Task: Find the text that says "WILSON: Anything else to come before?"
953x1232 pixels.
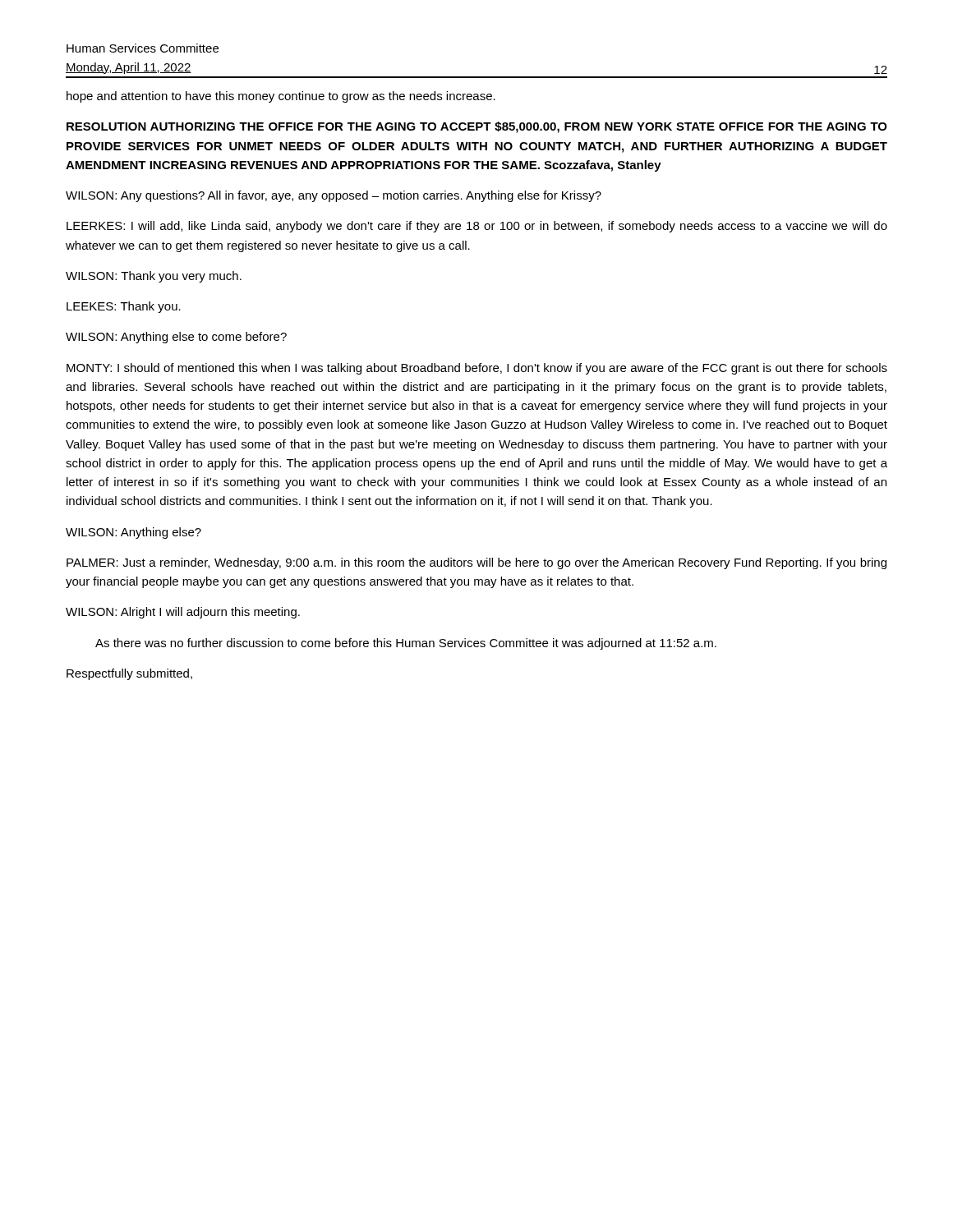Action: 176,337
